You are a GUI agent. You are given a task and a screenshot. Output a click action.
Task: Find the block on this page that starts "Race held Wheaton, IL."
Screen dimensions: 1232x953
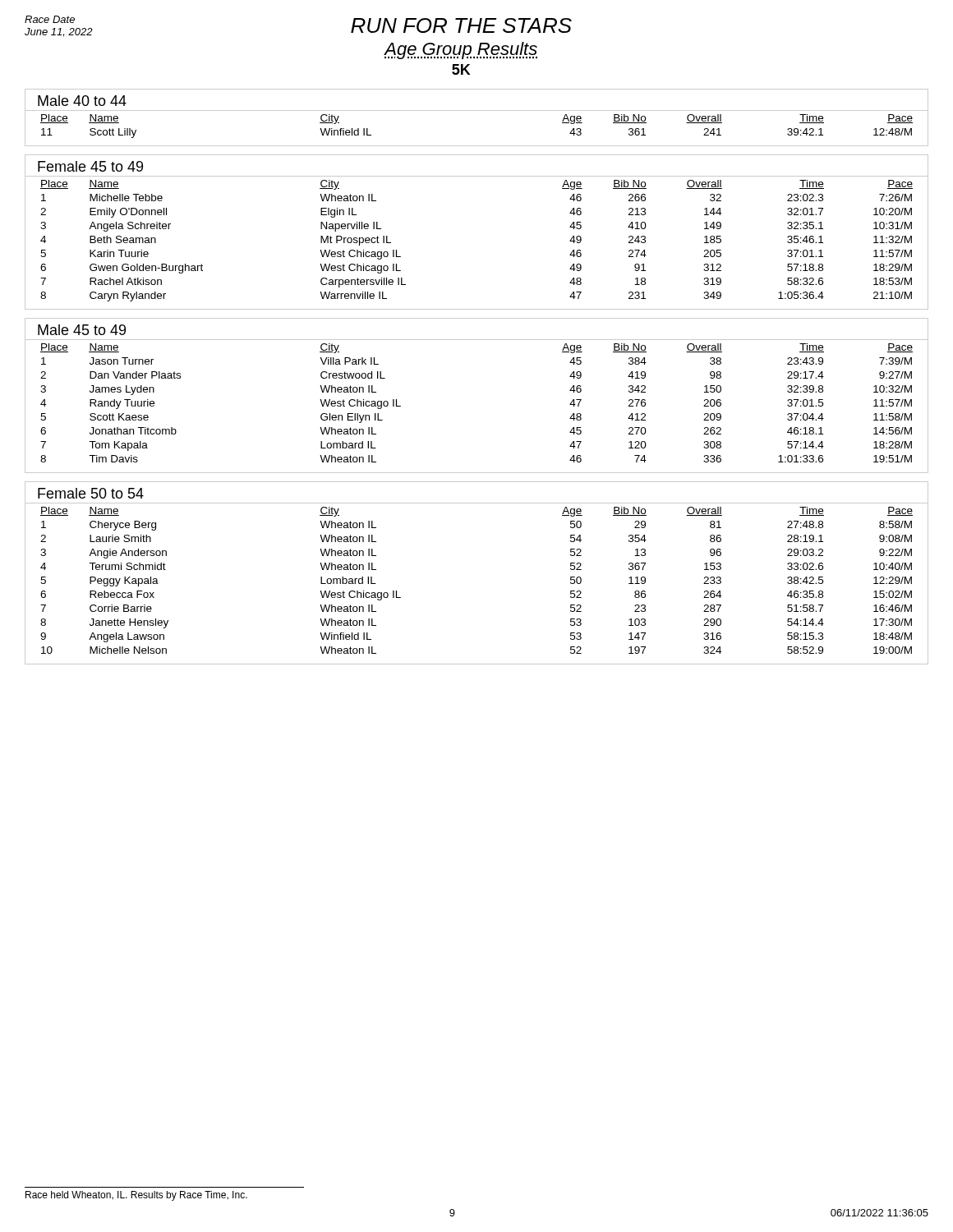click(x=136, y=1195)
